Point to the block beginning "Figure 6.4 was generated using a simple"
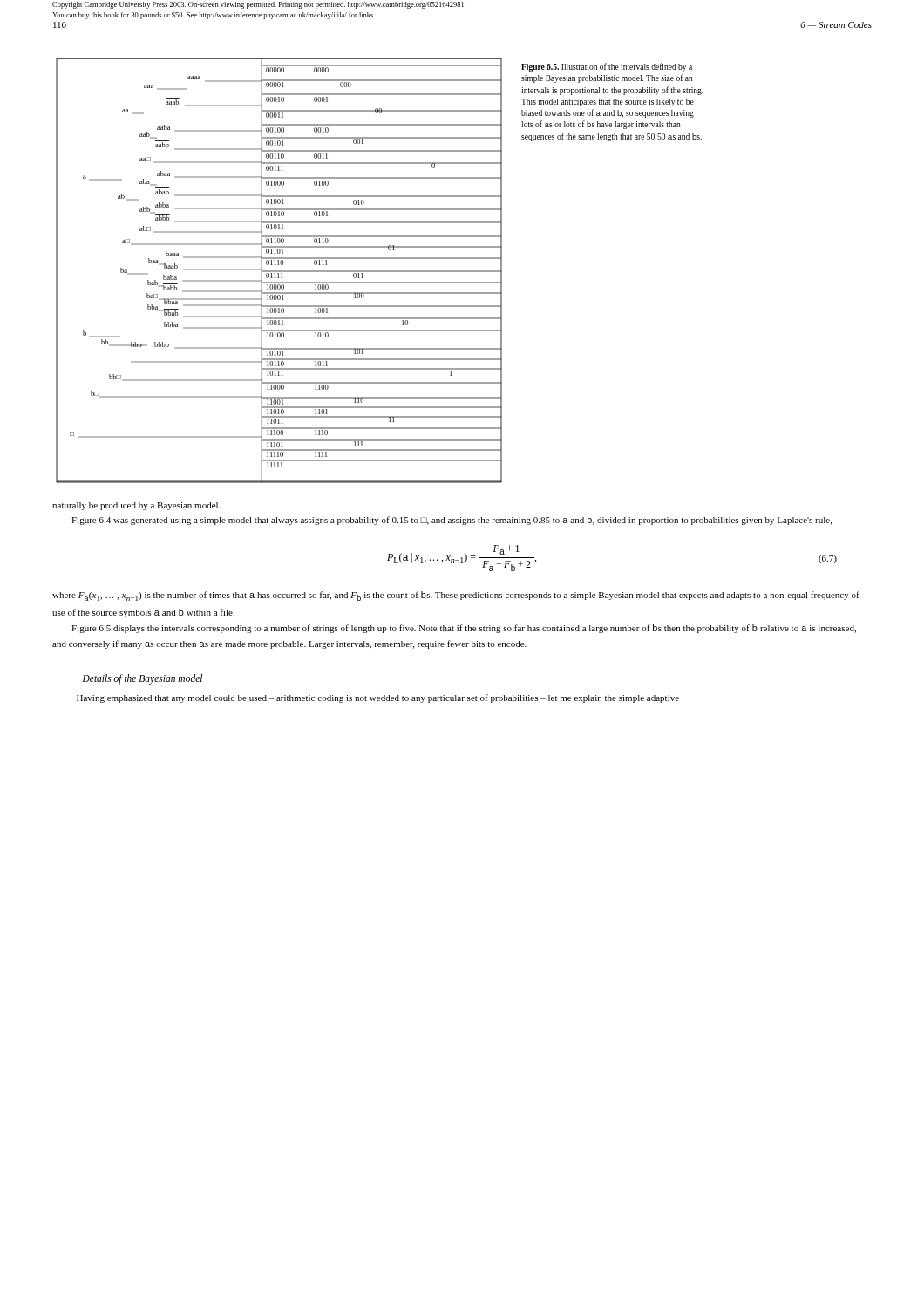 coord(452,520)
